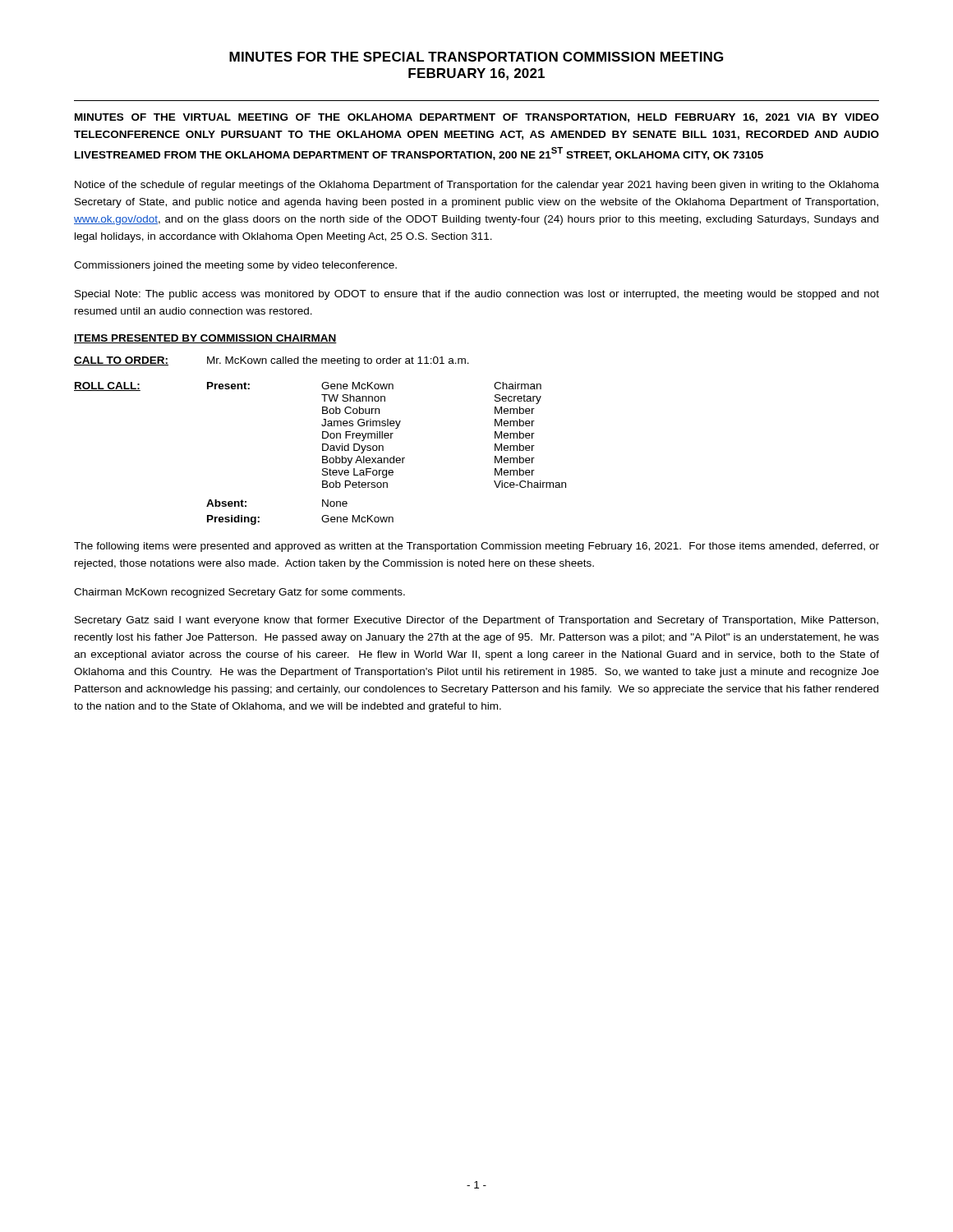This screenshot has width=953, height=1232.
Task: Point to the text starting "CALL TO ORDER: Mr. McKown called the"
Action: (476, 360)
